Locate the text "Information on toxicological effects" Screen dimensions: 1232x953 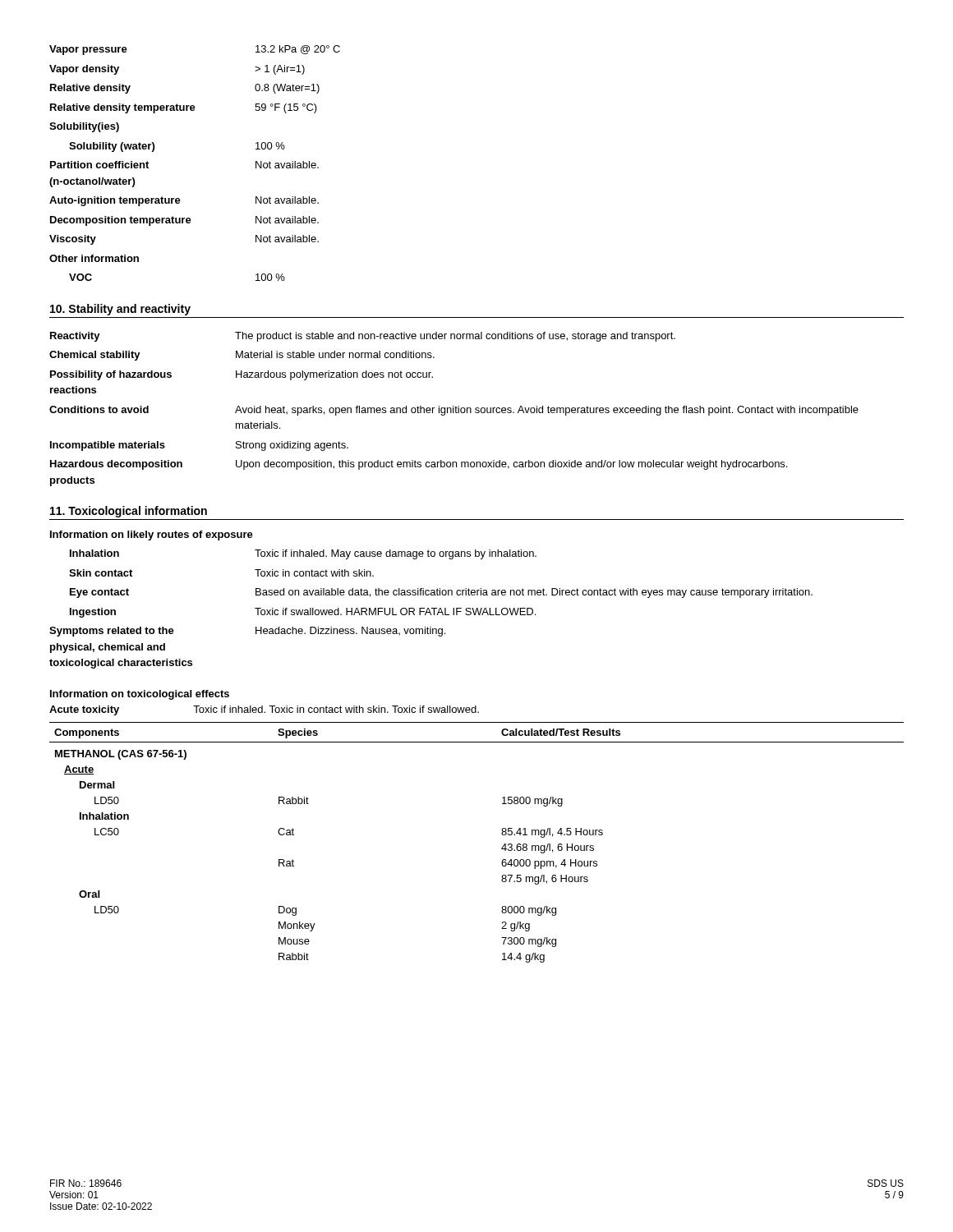[139, 693]
